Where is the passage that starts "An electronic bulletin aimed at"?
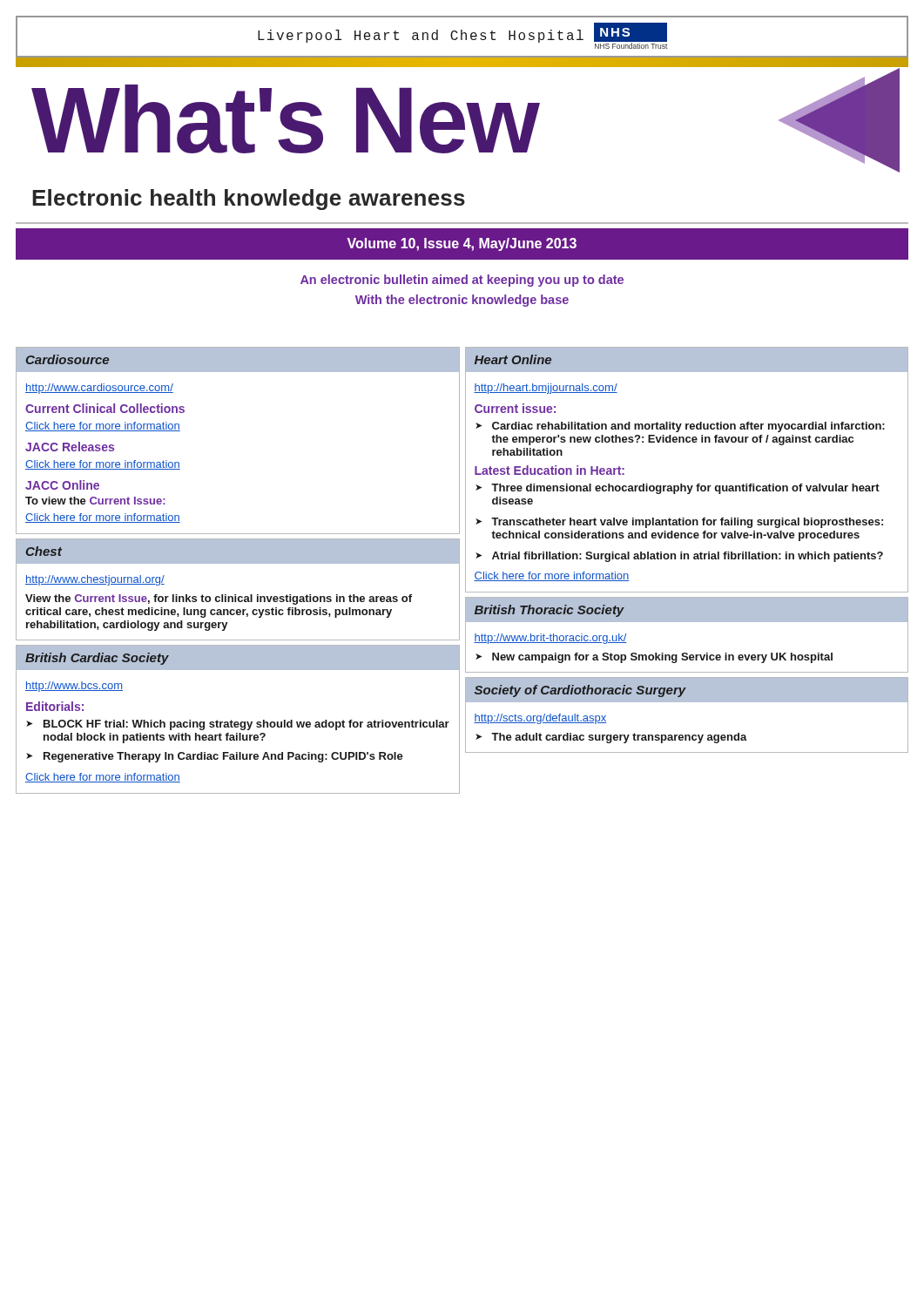Screen dimensions: 1307x924 462,290
